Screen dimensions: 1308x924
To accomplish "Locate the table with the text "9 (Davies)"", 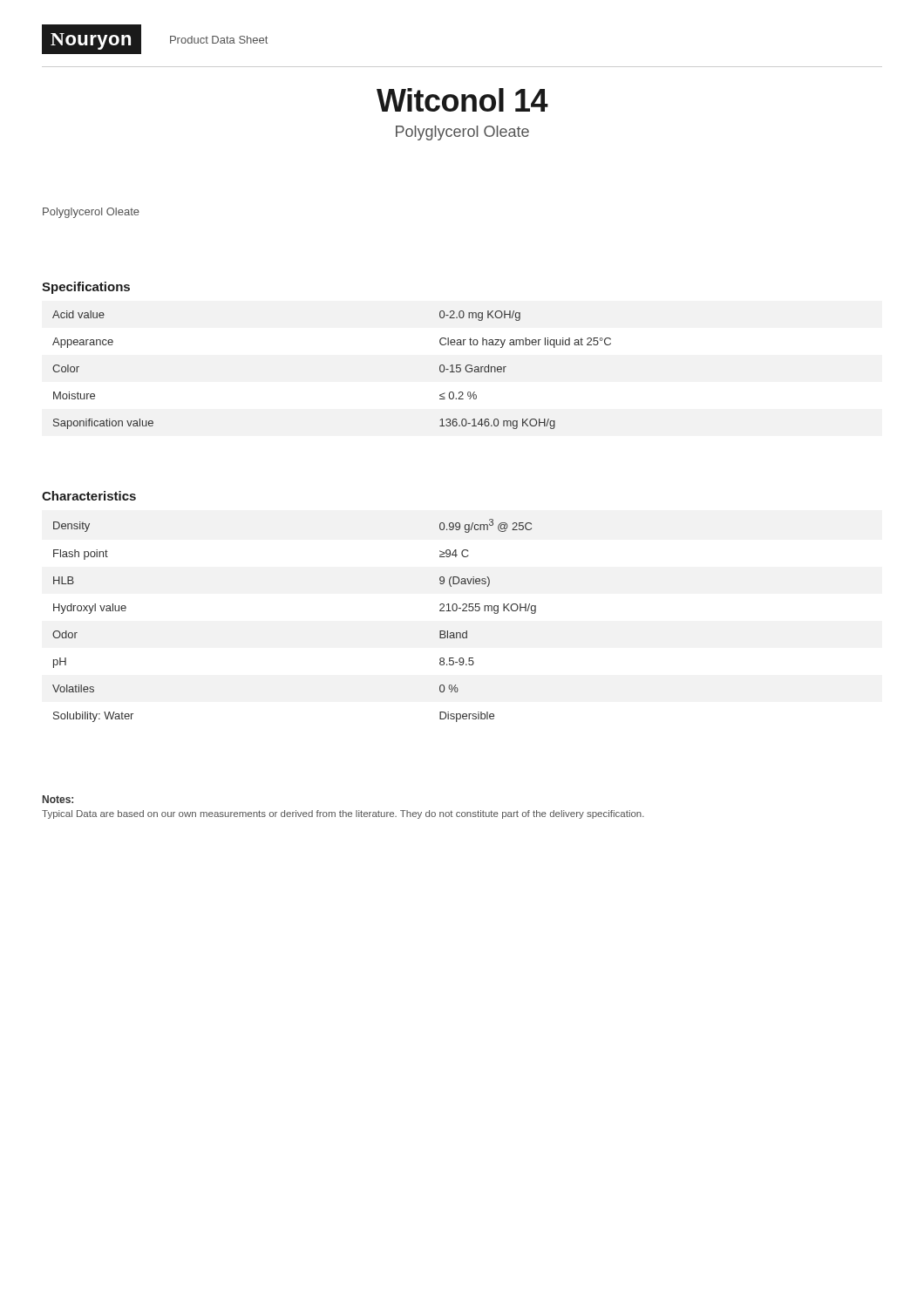I will coord(462,620).
